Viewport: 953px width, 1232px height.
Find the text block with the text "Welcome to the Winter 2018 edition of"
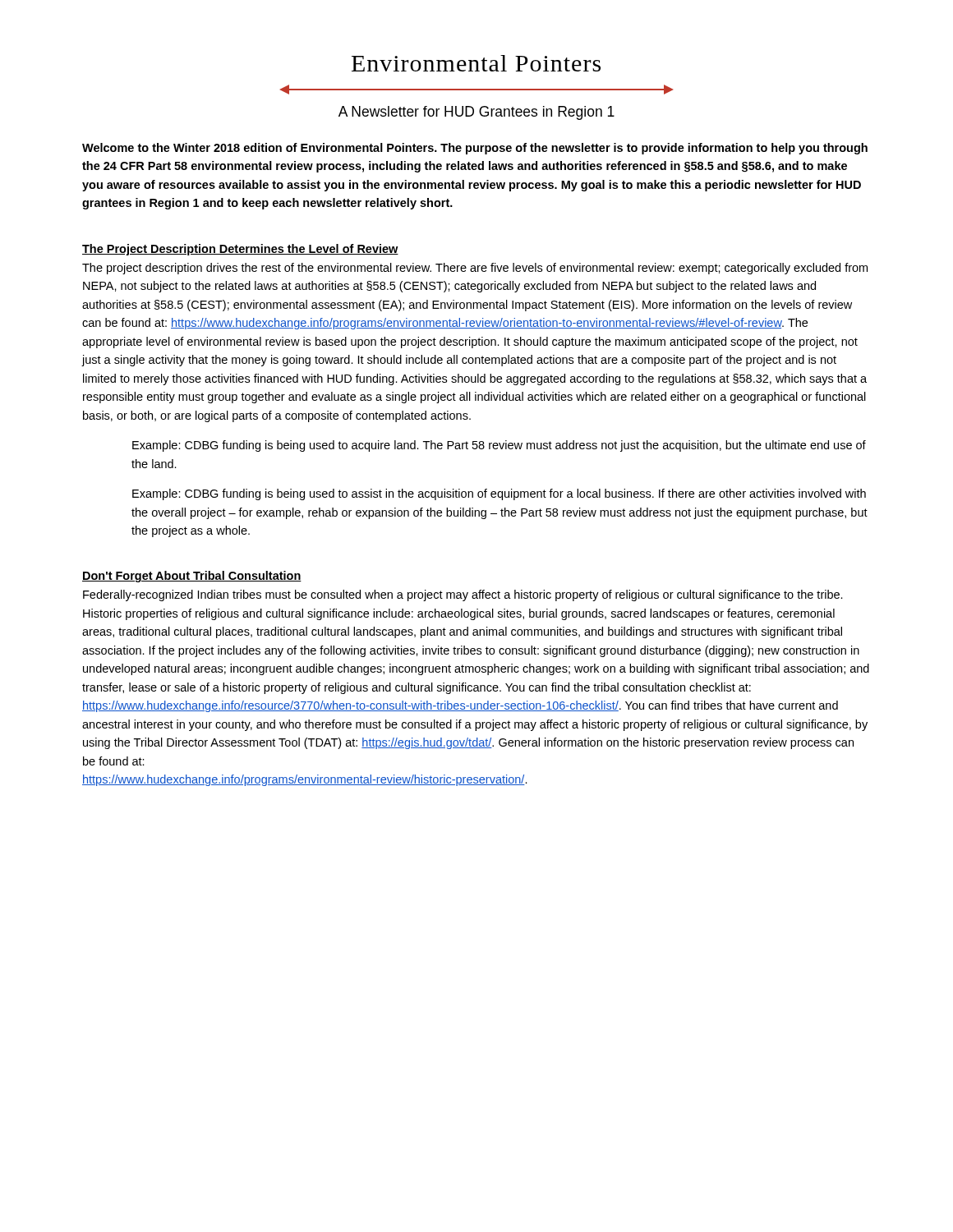pyautogui.click(x=476, y=176)
